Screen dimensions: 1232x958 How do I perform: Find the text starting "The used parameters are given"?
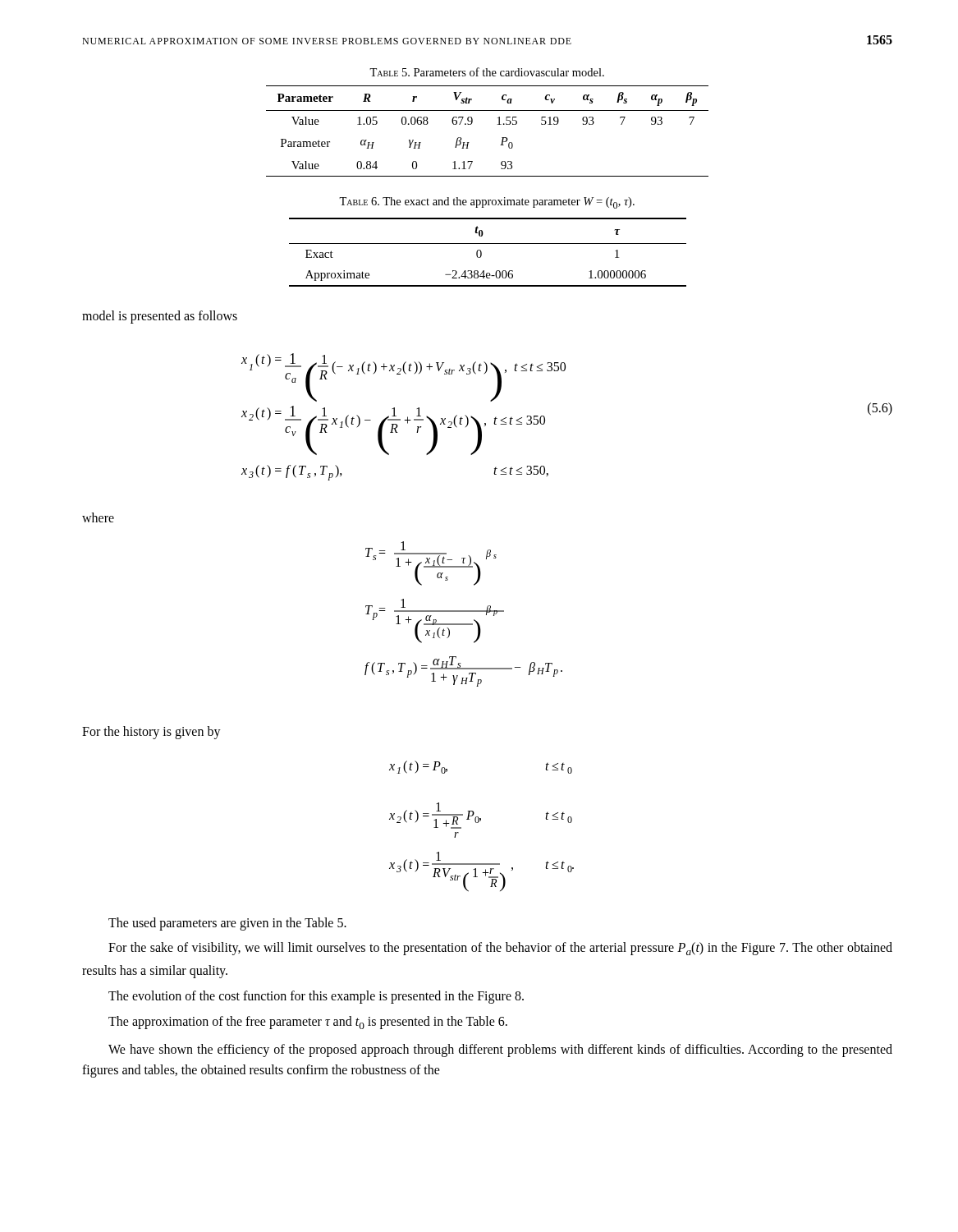(x=487, y=997)
